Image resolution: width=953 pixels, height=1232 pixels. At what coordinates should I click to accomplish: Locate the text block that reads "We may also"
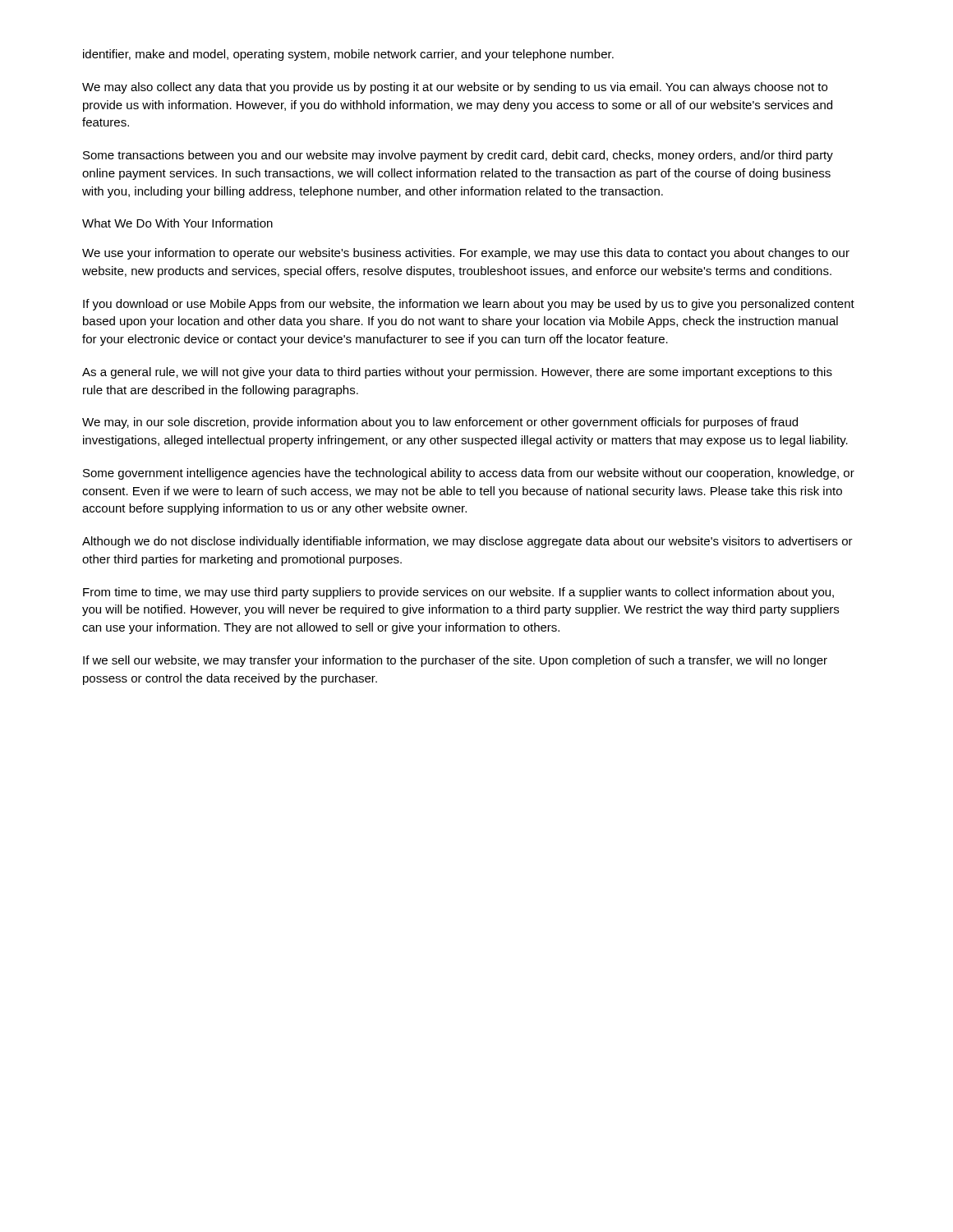click(458, 104)
